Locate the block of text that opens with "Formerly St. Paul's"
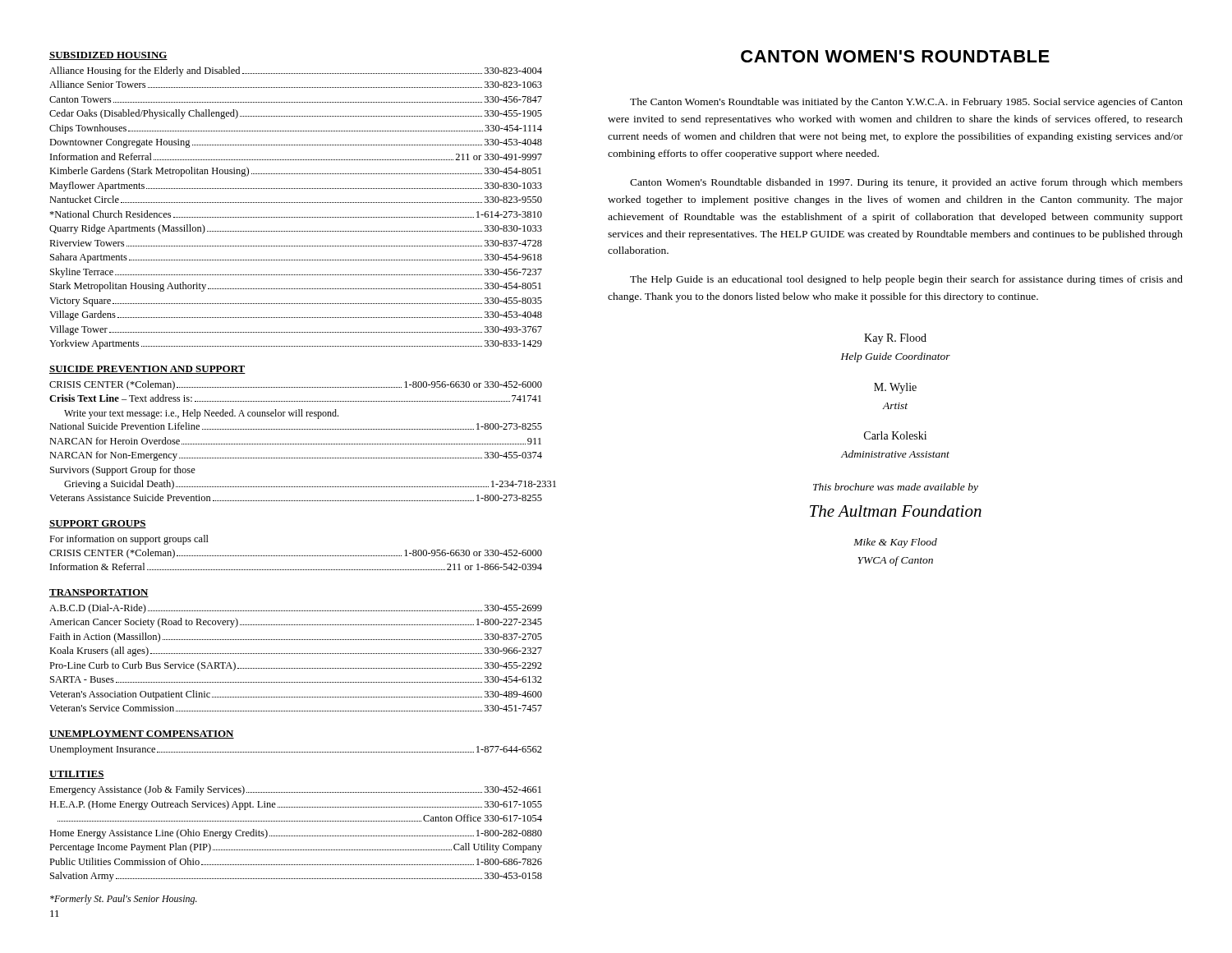 (123, 906)
